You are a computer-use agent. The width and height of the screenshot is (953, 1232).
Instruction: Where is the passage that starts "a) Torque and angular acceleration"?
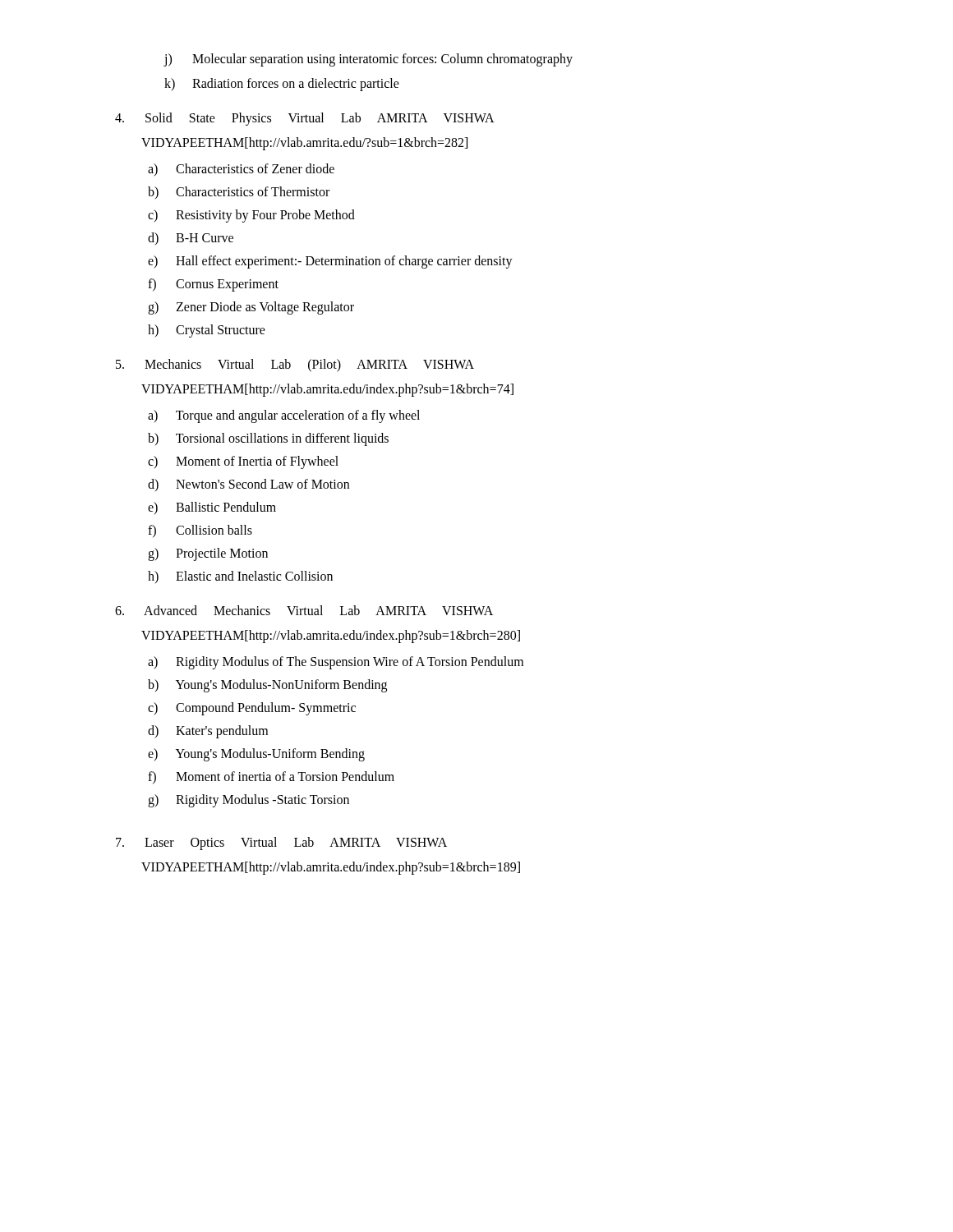pyautogui.click(x=284, y=416)
